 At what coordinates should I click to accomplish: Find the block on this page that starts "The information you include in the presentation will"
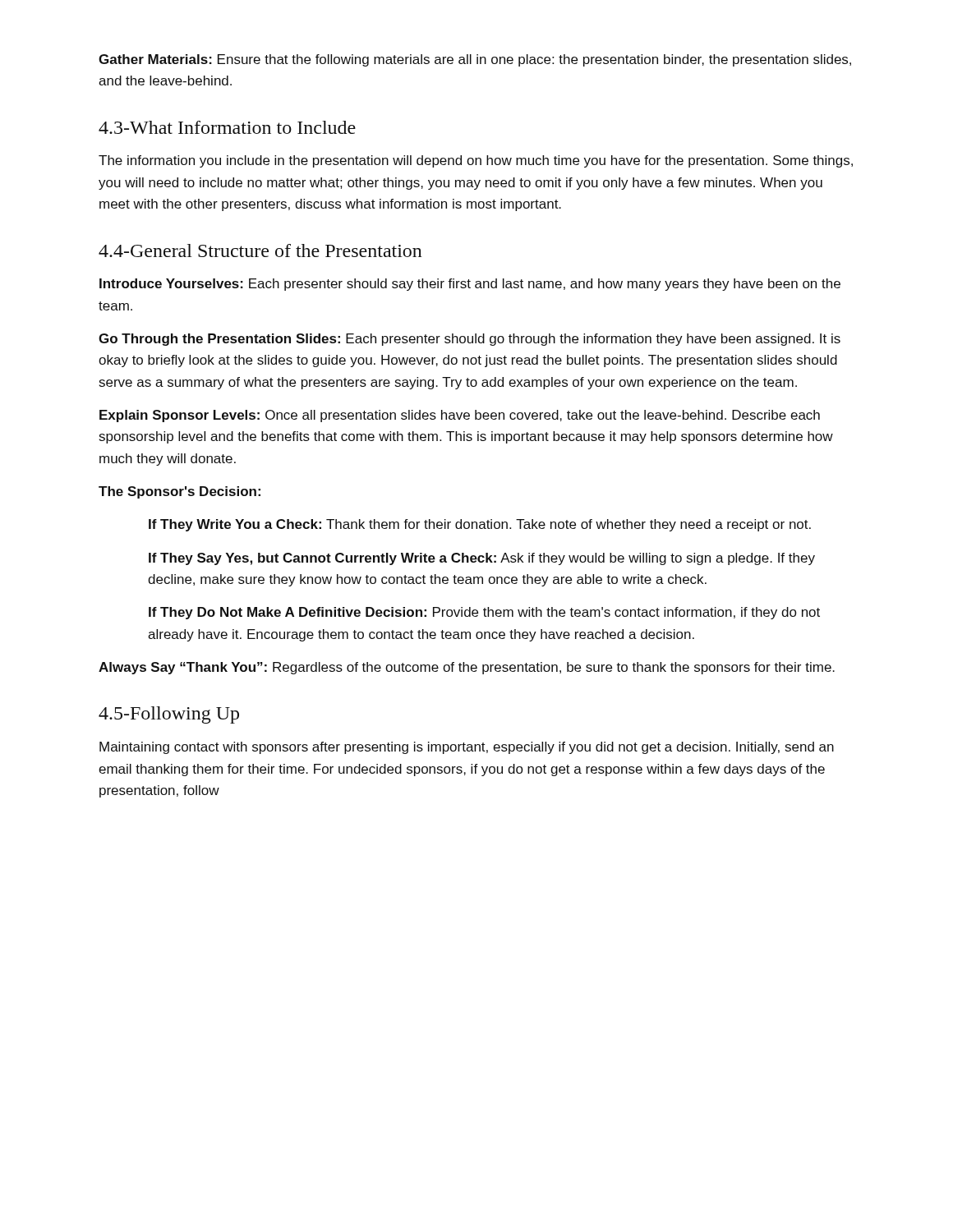(x=476, y=183)
